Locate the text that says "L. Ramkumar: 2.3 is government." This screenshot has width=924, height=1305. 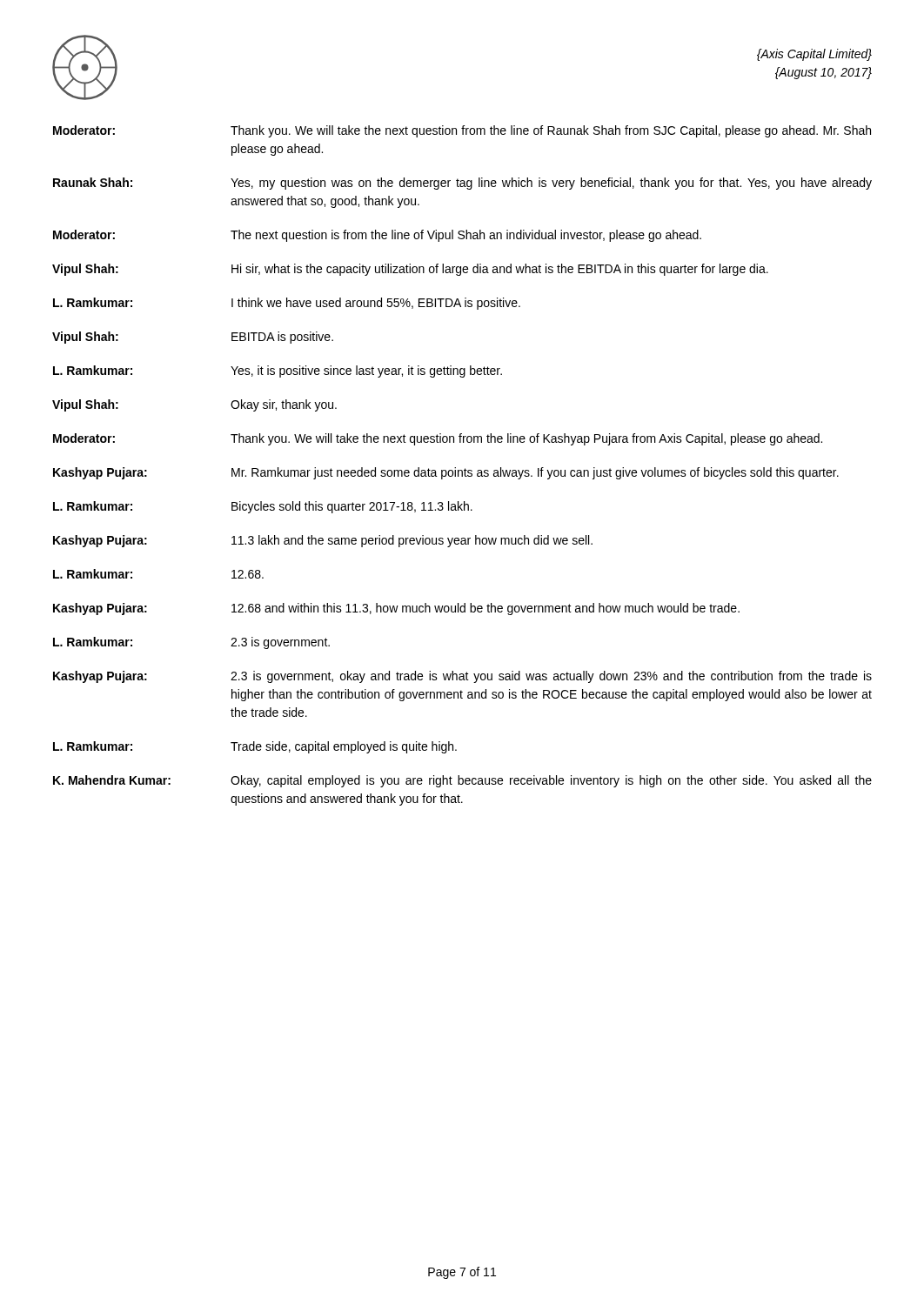click(100, 642)
